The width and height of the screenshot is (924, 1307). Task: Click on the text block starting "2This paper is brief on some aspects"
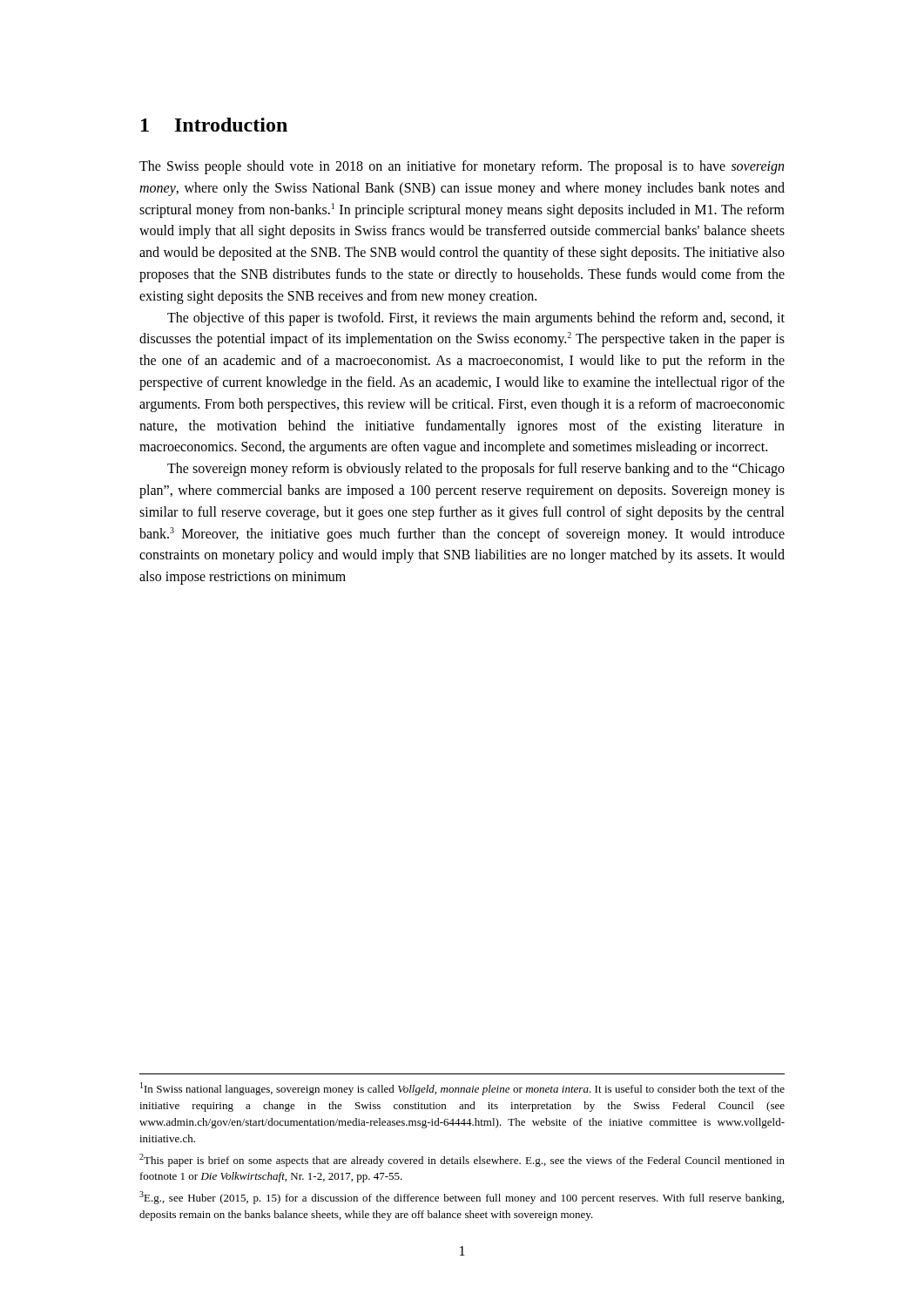tap(462, 1168)
